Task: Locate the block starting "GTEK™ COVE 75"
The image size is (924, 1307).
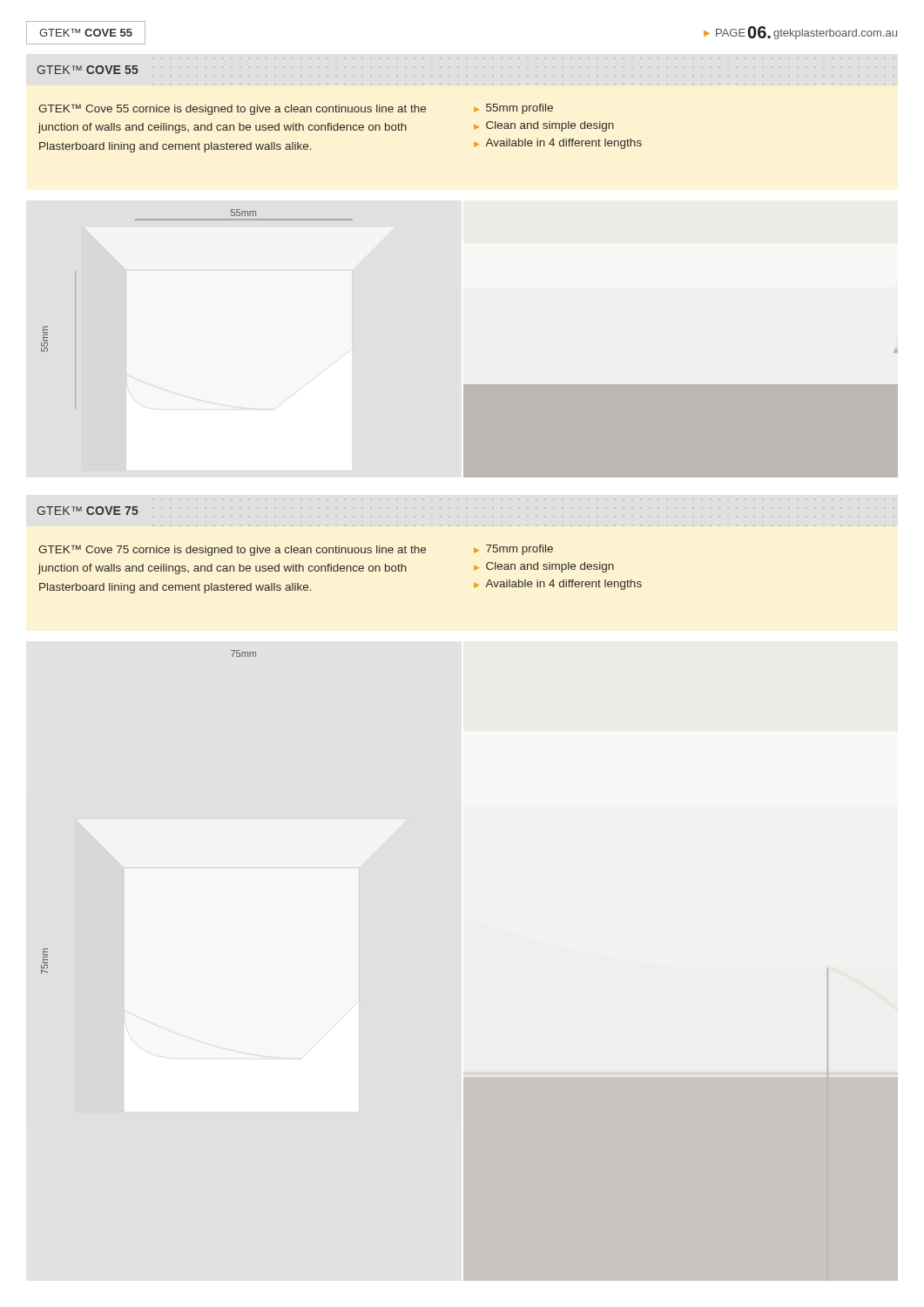Action: [88, 511]
